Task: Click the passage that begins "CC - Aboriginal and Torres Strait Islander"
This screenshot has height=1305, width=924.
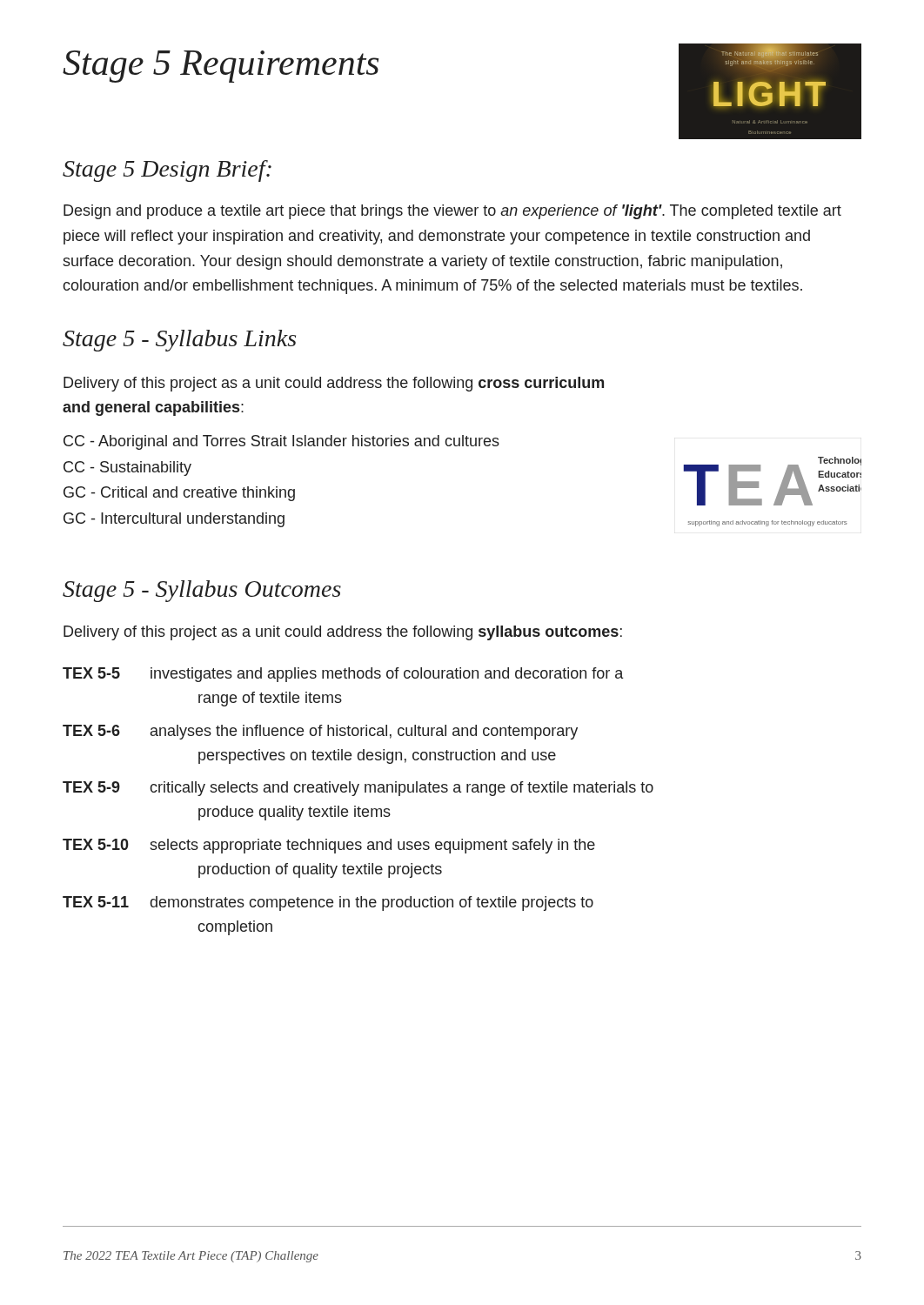Action: [315, 442]
